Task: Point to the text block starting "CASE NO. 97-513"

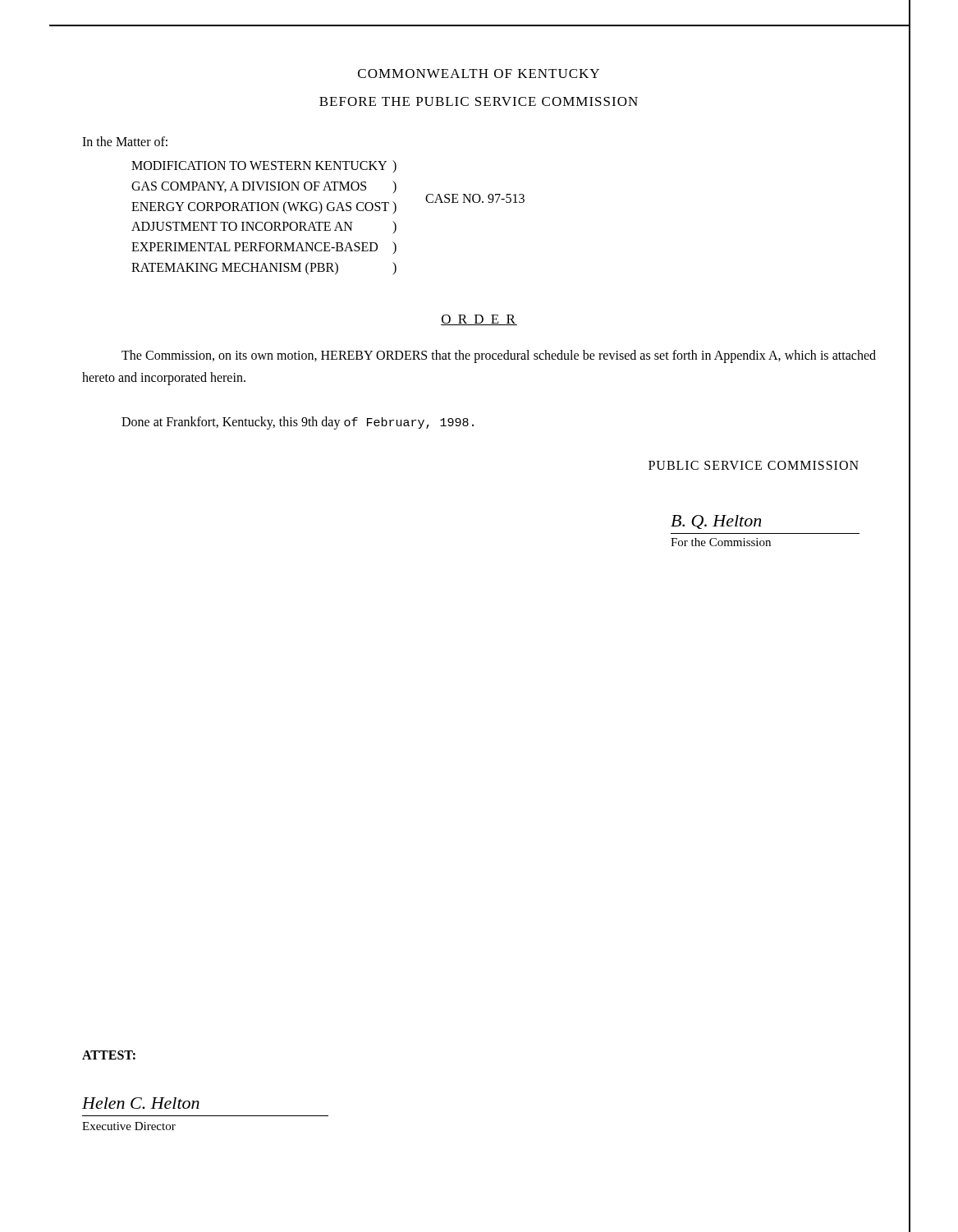Action: pos(475,198)
